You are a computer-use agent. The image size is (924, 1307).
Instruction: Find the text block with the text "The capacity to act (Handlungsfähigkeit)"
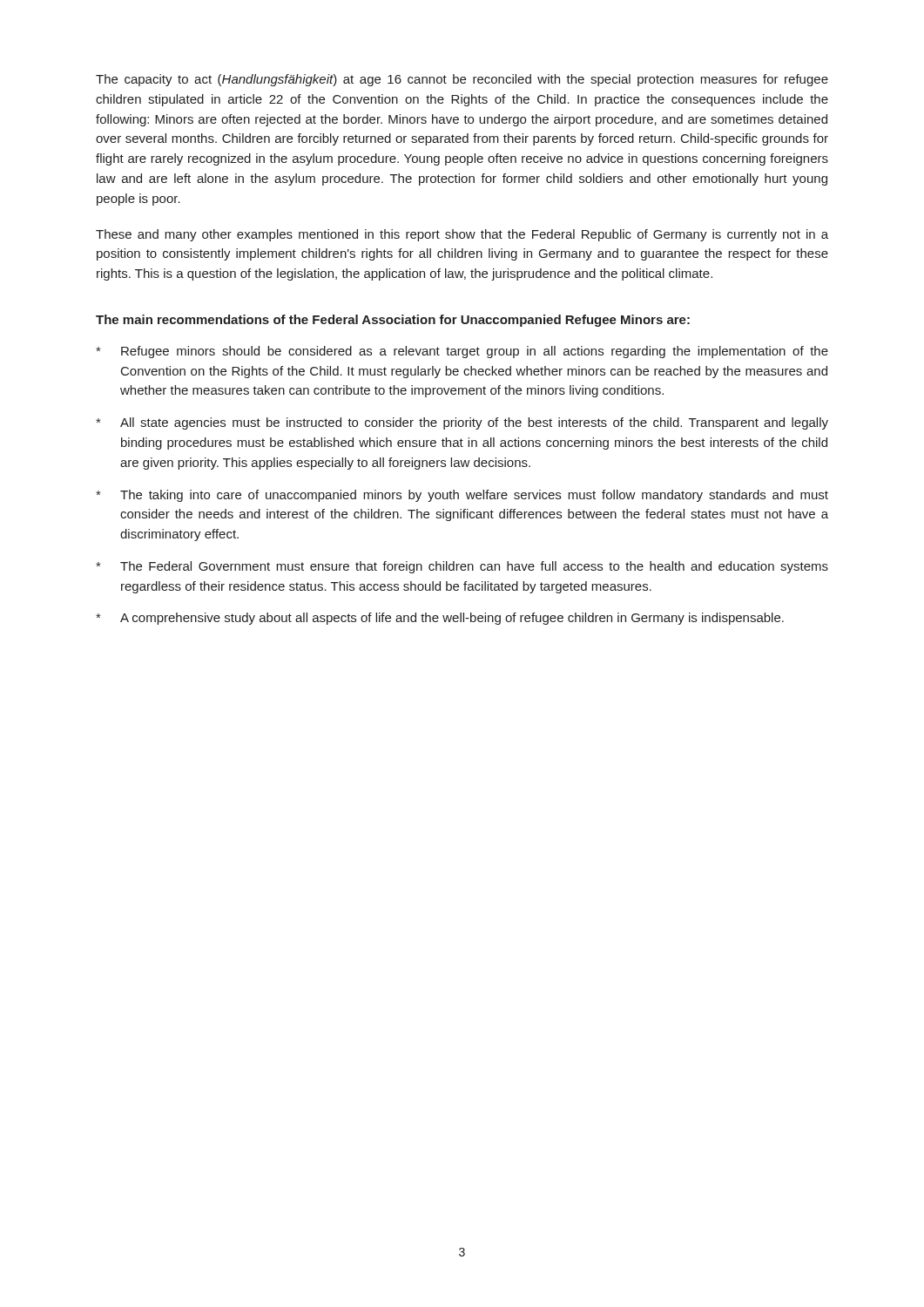click(x=462, y=138)
